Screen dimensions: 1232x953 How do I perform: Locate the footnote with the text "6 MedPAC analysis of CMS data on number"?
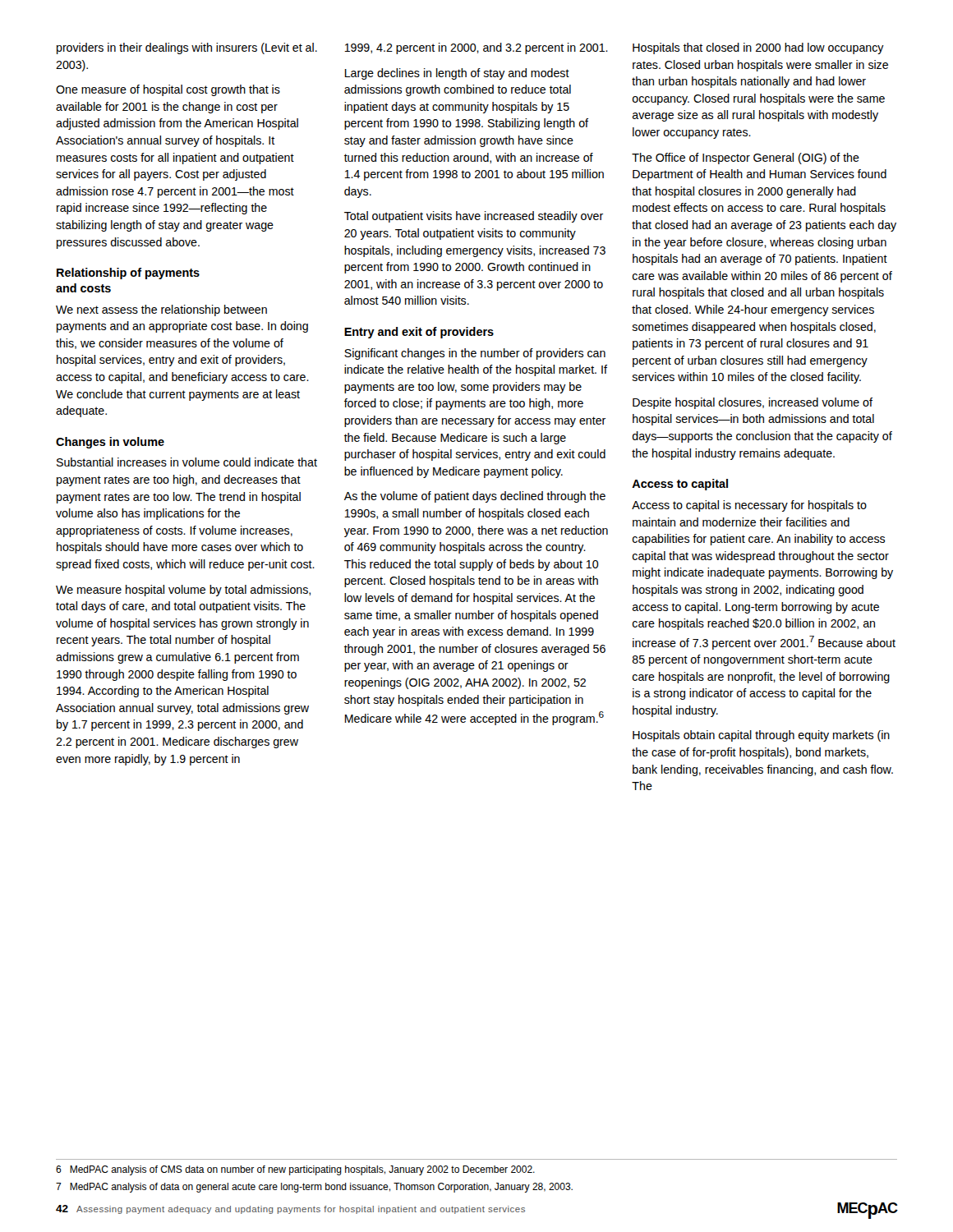pos(476,1170)
